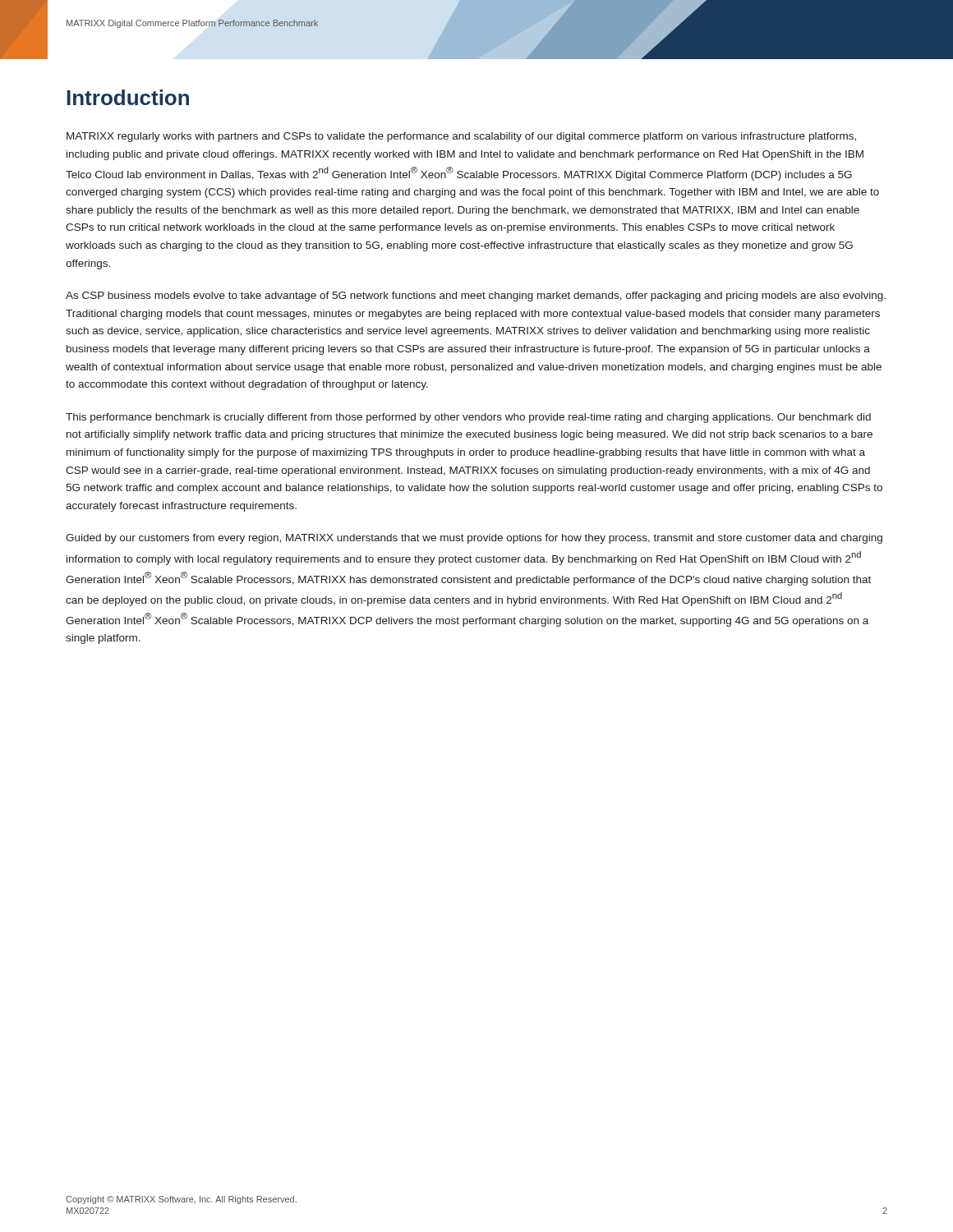The height and width of the screenshot is (1232, 953).
Task: Point to the block starting "Guided by our customers from every region, MATRIXX"
Action: 476,588
